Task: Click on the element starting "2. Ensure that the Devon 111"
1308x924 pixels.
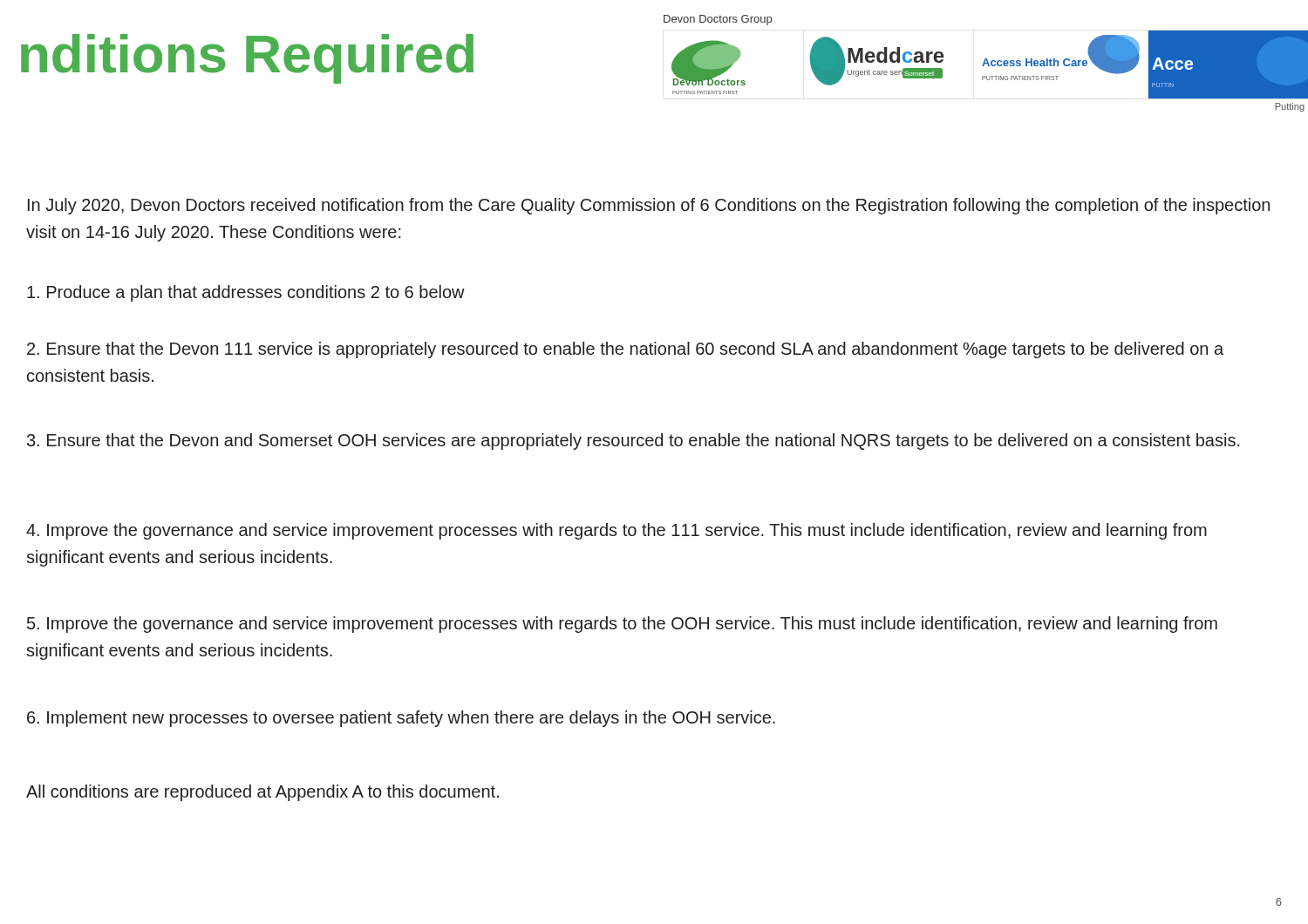Action: pos(654,363)
